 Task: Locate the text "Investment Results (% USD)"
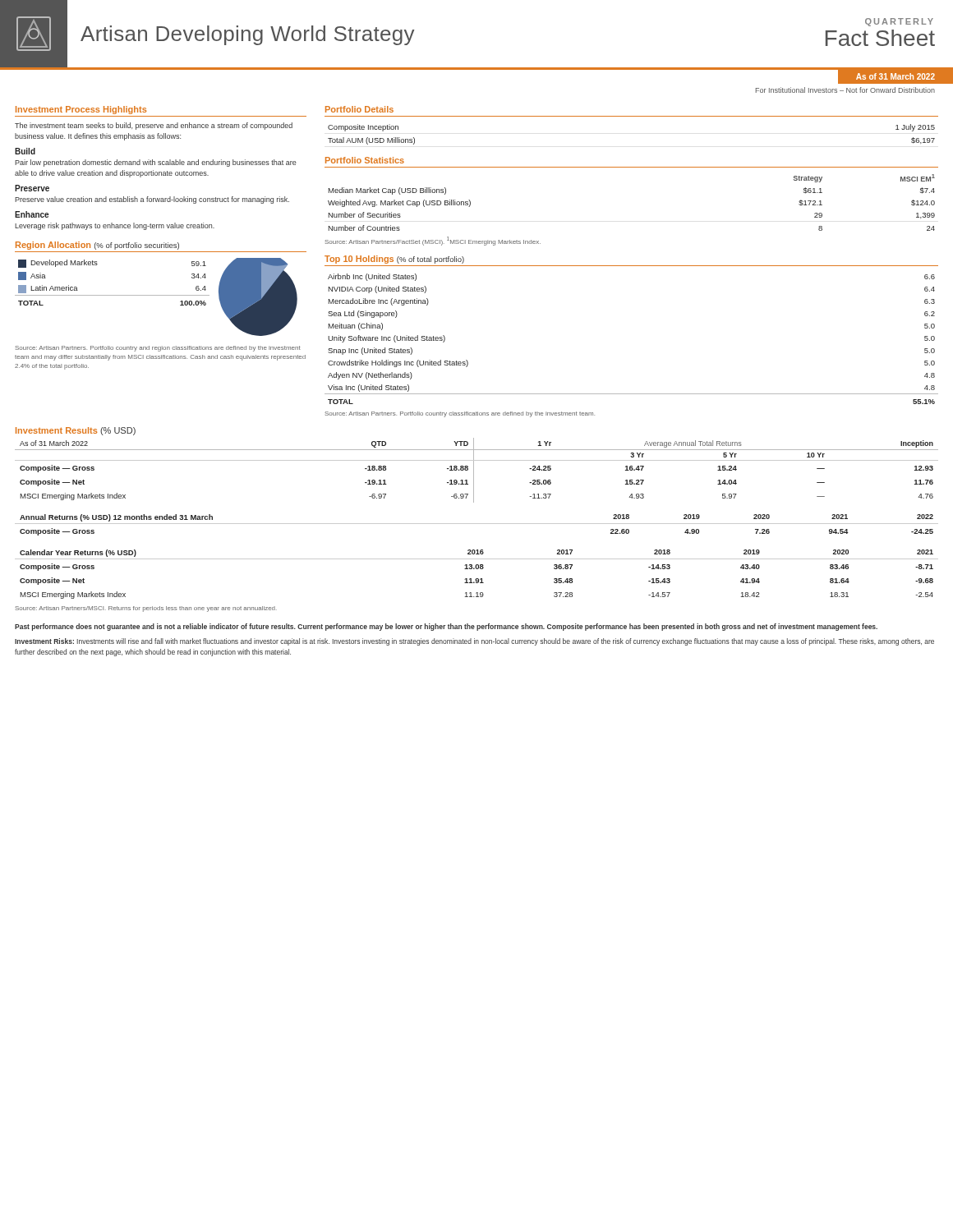75,430
